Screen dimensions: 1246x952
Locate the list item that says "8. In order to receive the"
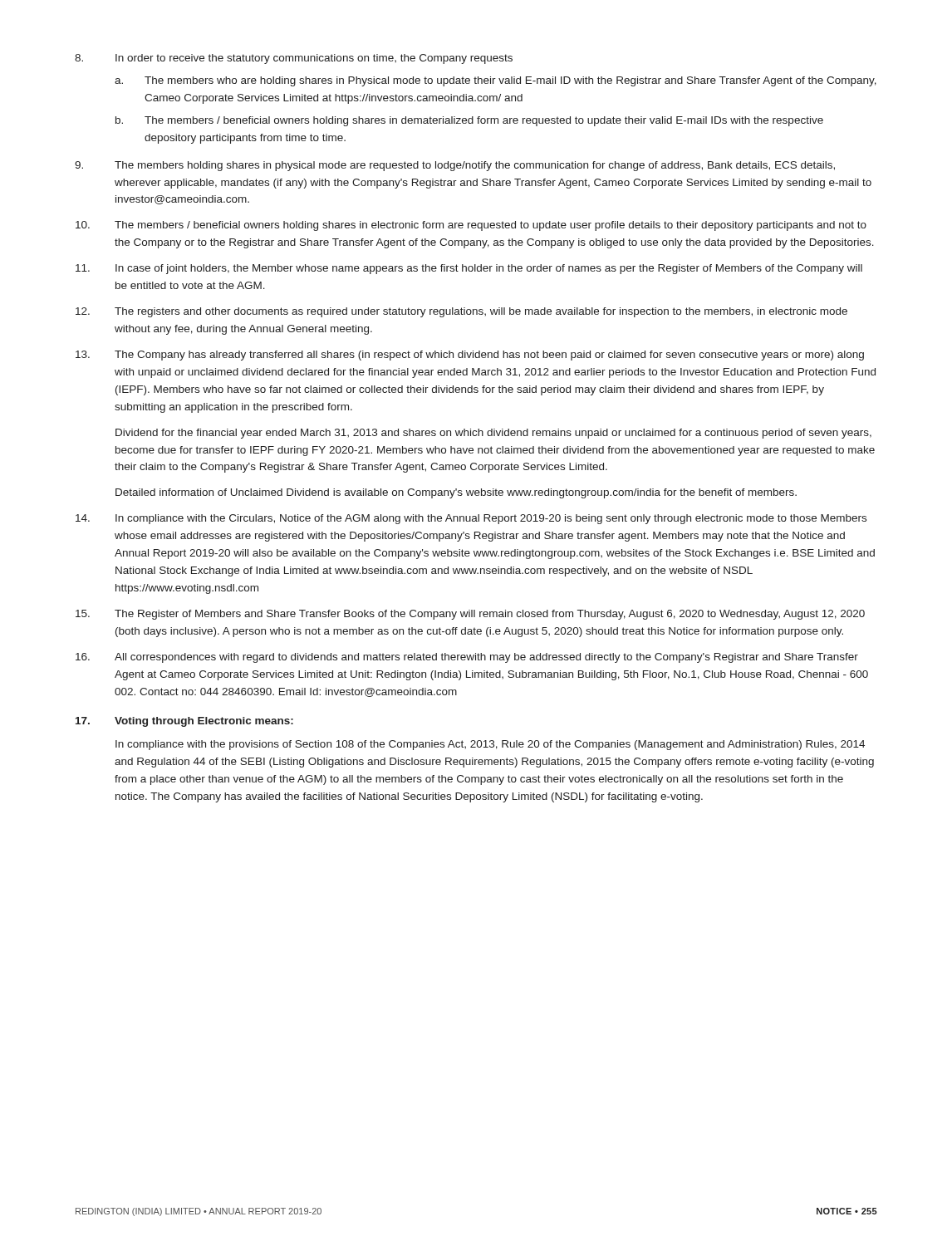coord(476,101)
